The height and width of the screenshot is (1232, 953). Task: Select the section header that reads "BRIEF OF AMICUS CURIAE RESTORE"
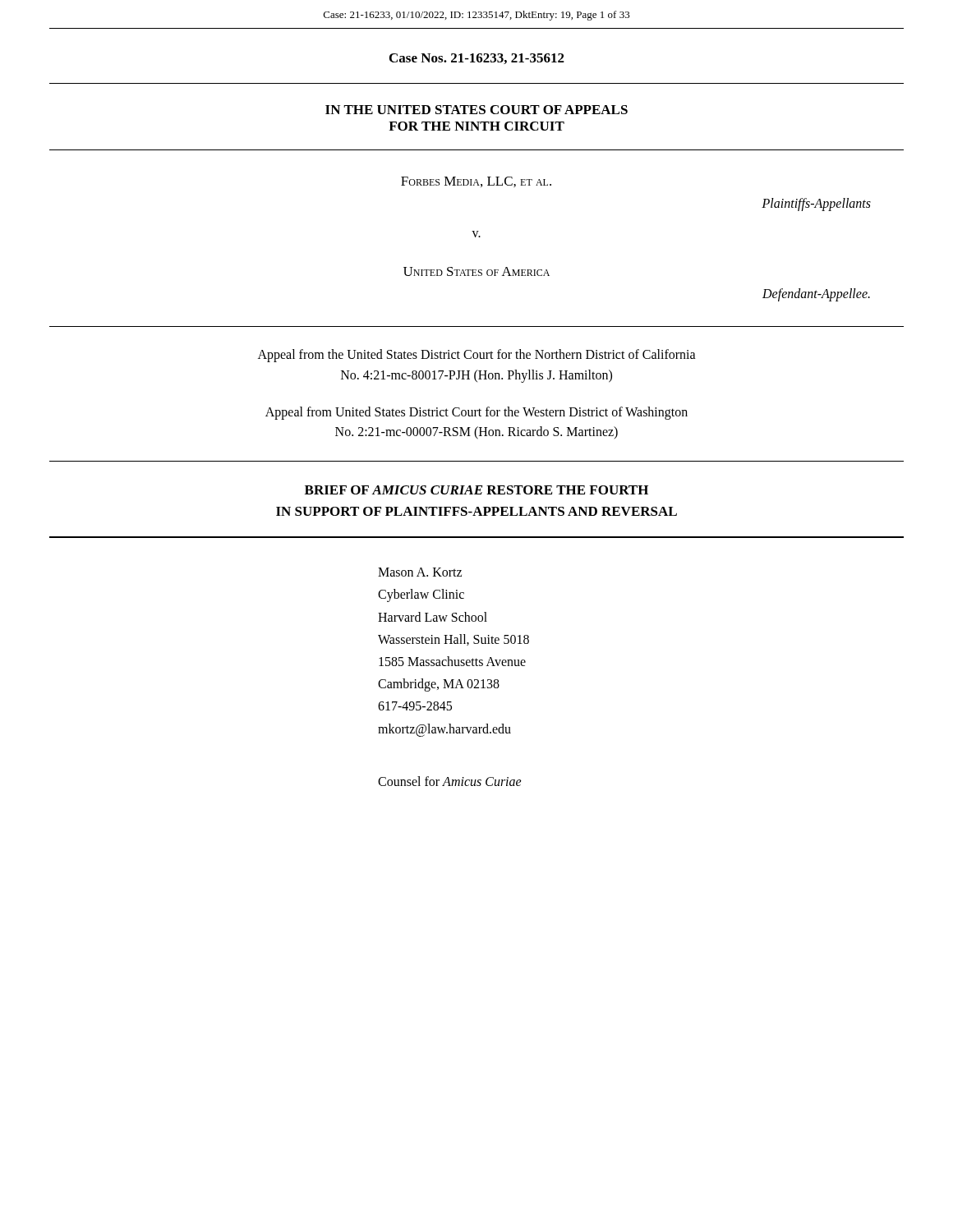click(x=476, y=501)
